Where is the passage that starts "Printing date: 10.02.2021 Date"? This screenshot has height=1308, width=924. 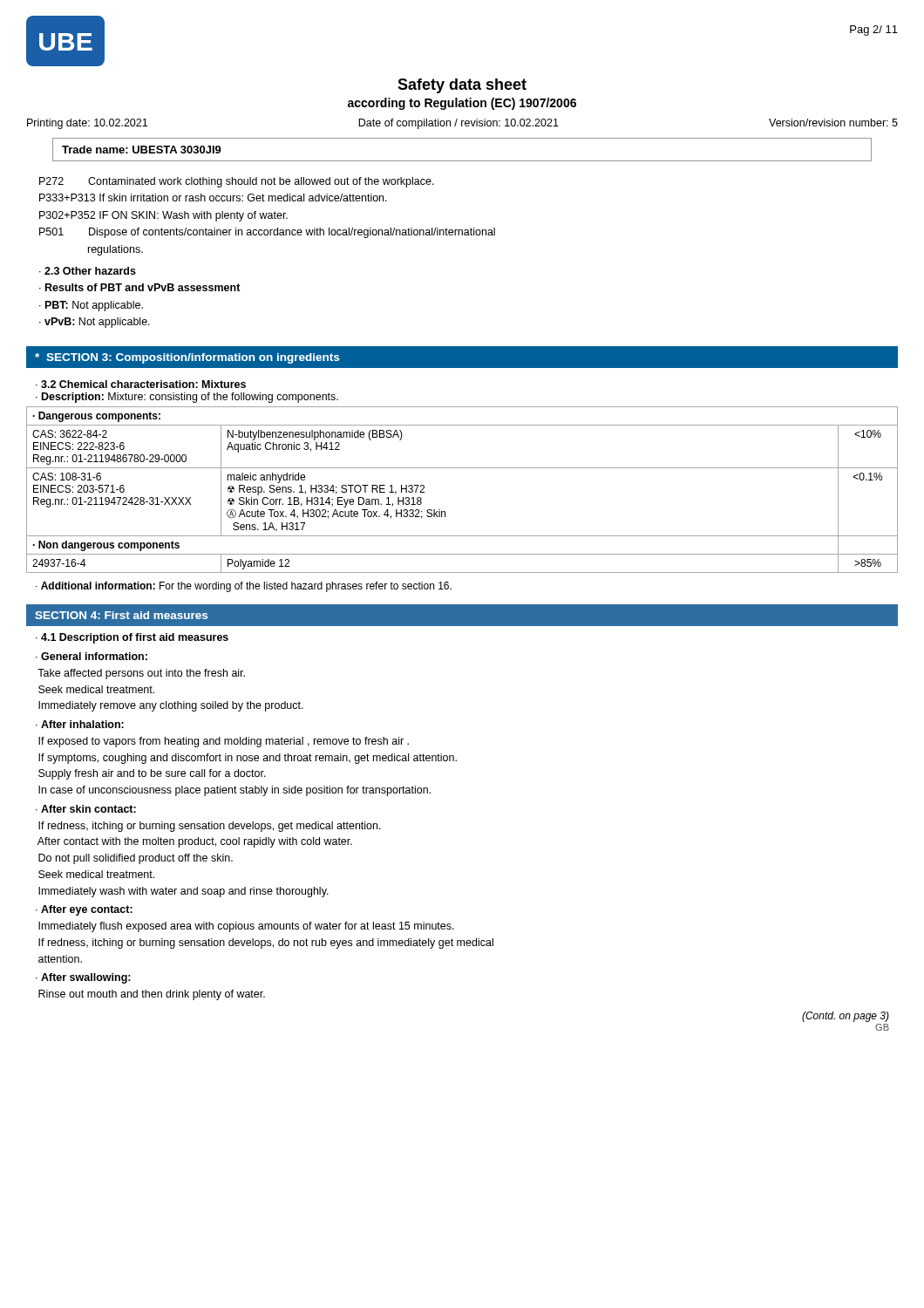(x=462, y=123)
